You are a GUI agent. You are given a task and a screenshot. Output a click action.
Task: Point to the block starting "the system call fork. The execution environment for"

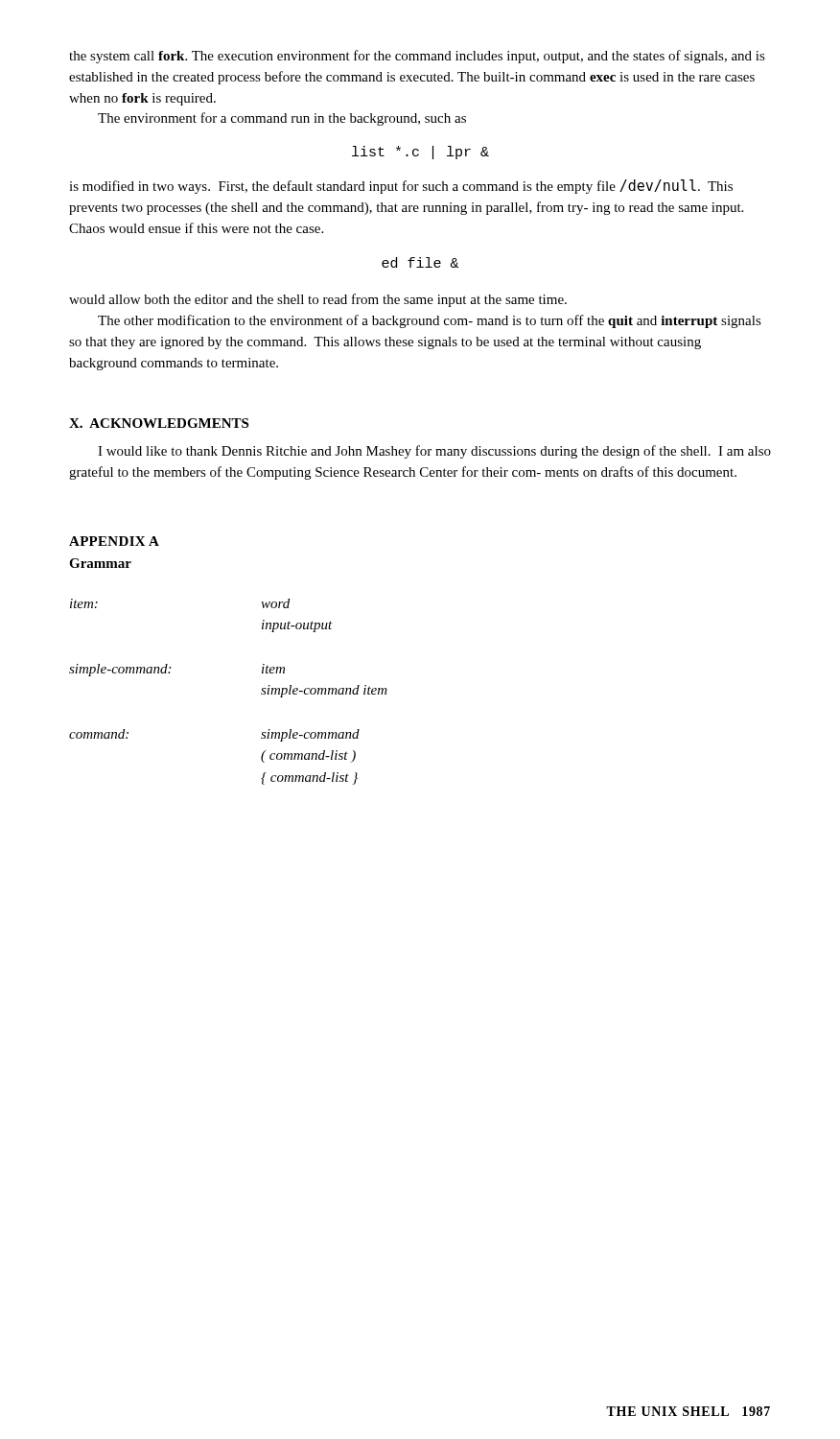pos(417,89)
